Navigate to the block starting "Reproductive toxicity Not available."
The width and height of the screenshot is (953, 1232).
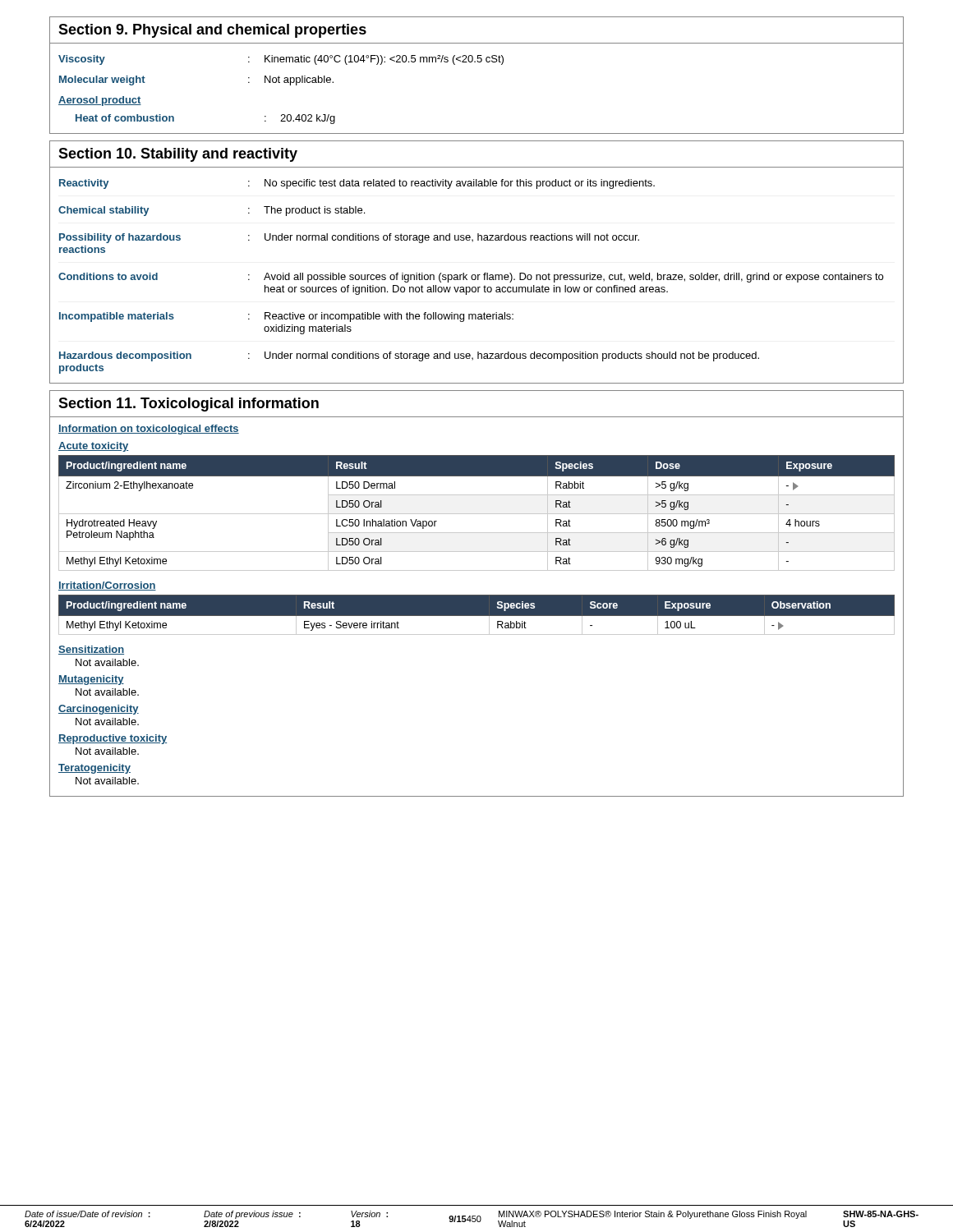(x=113, y=739)
